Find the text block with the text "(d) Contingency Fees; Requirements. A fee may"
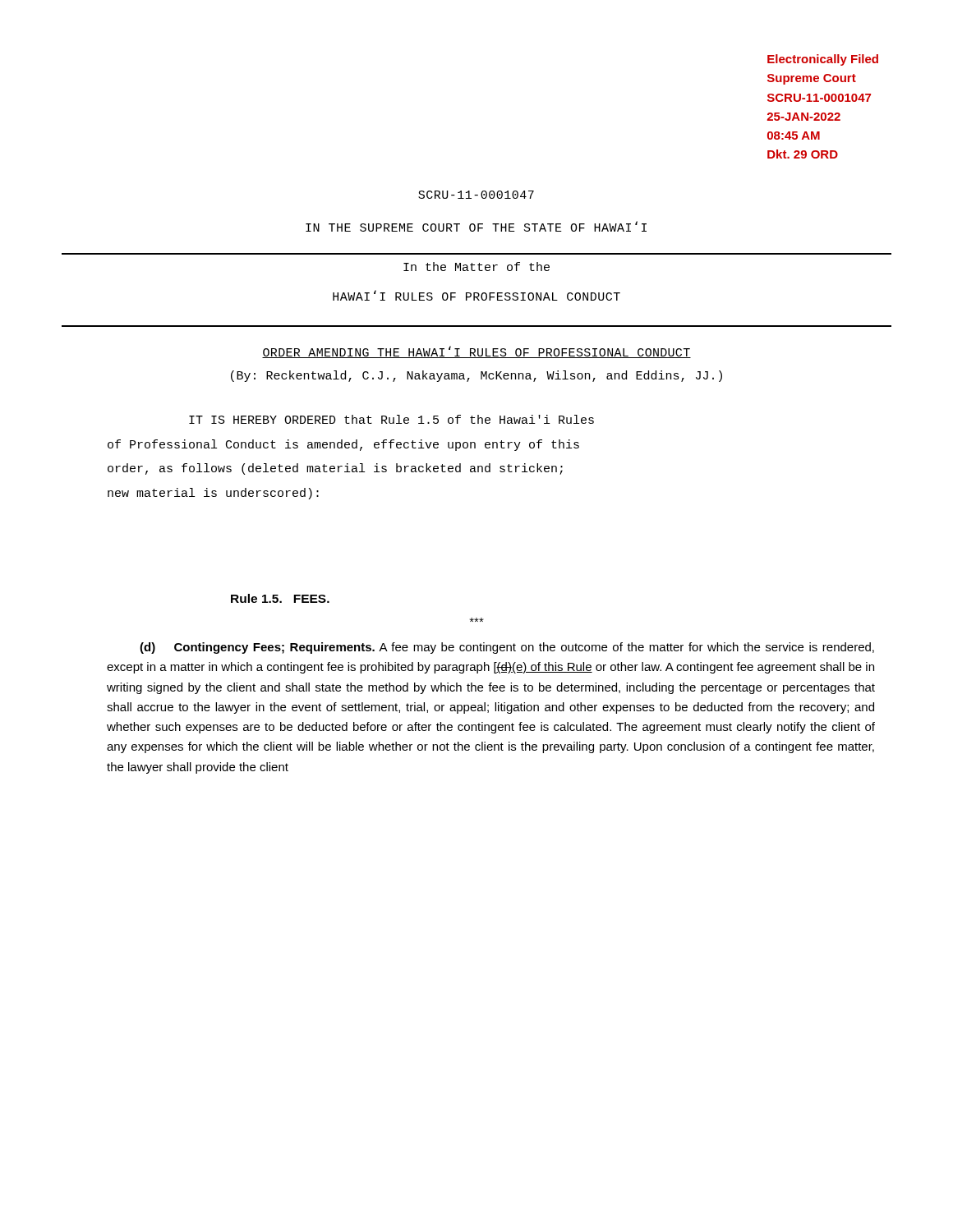The image size is (953, 1232). tap(491, 705)
